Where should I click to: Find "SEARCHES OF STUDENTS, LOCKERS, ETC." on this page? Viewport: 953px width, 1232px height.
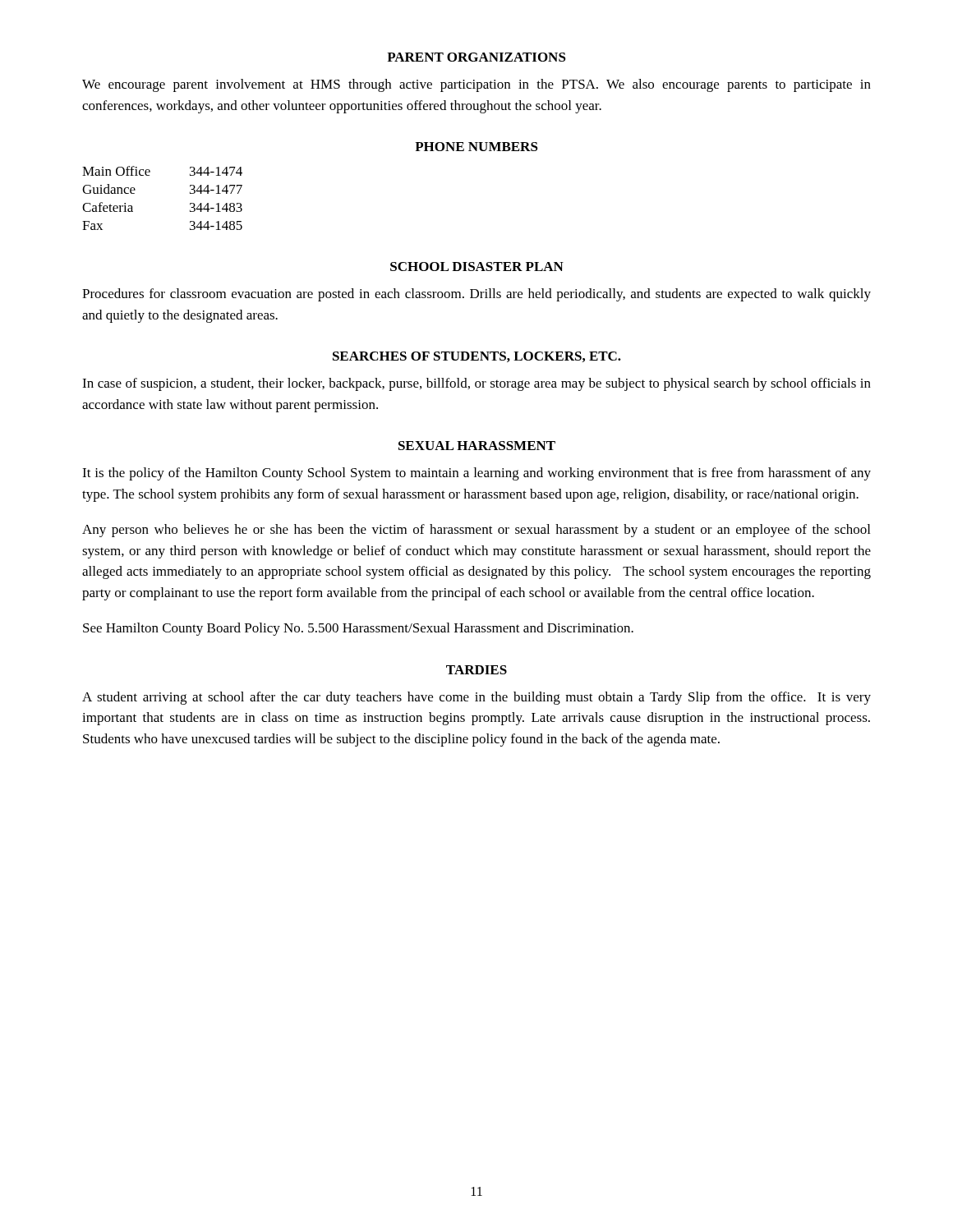click(476, 356)
